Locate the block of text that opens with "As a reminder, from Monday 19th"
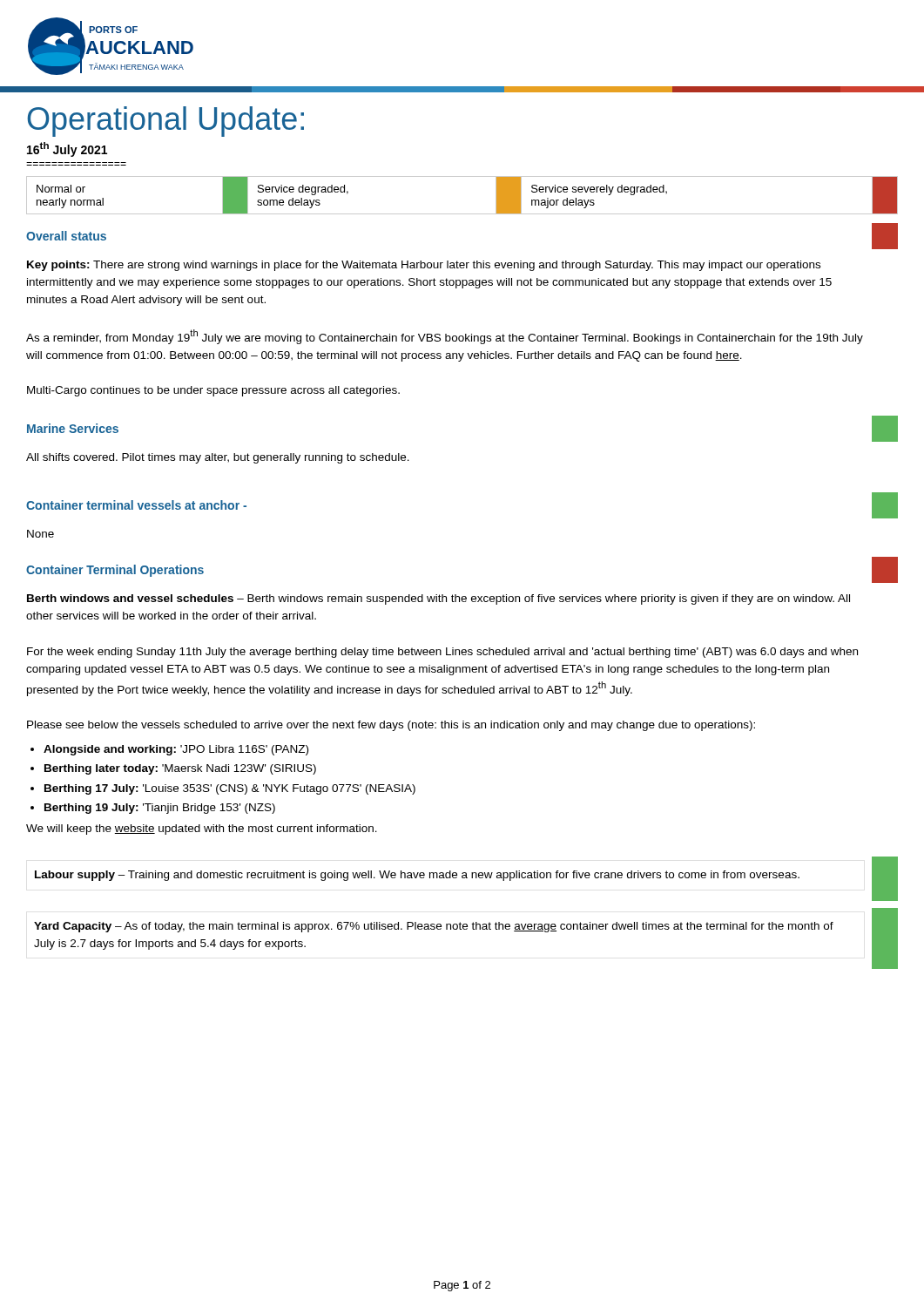The height and width of the screenshot is (1307, 924). [x=444, y=345]
